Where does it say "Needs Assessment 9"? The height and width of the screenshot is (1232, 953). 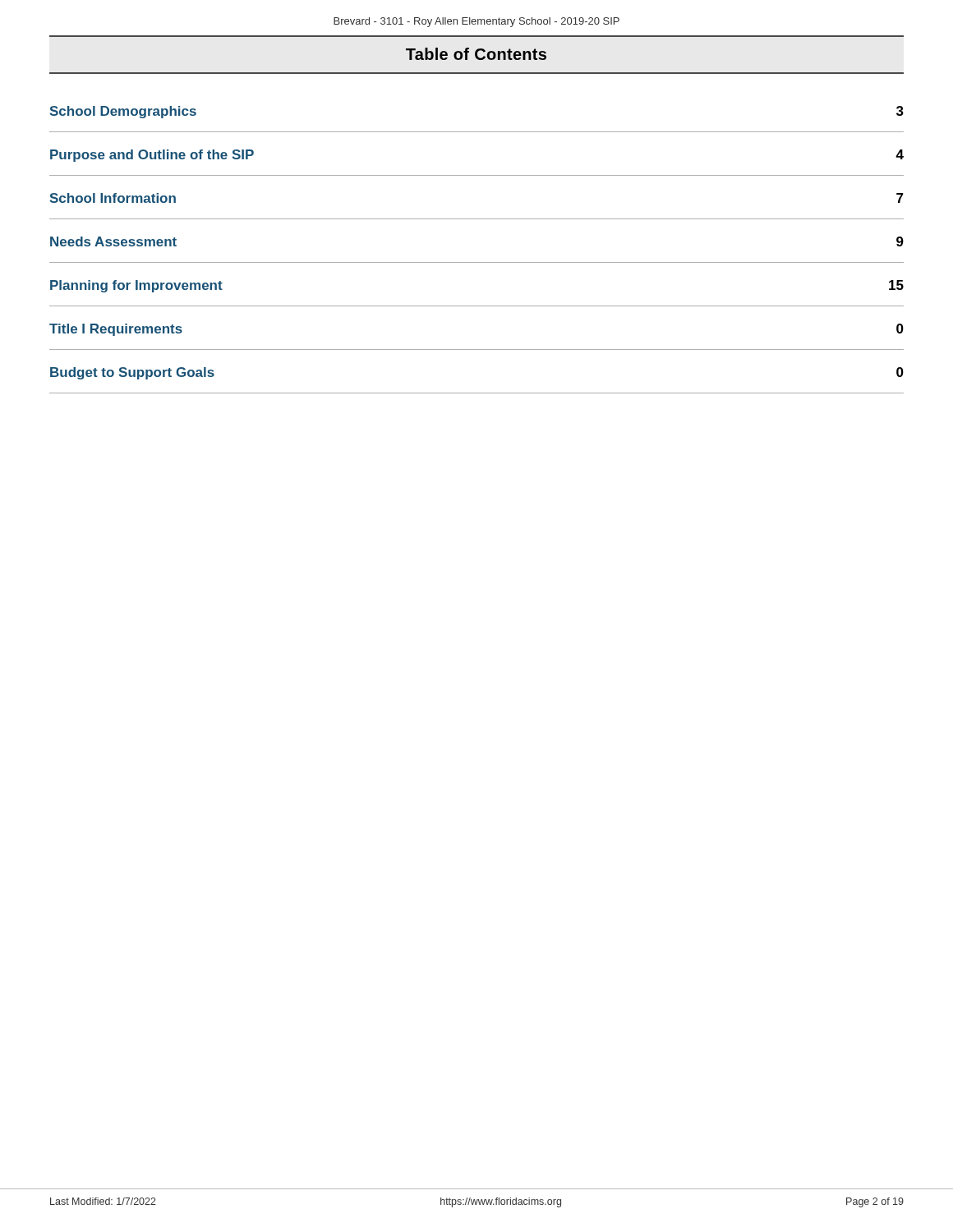coord(116,242)
